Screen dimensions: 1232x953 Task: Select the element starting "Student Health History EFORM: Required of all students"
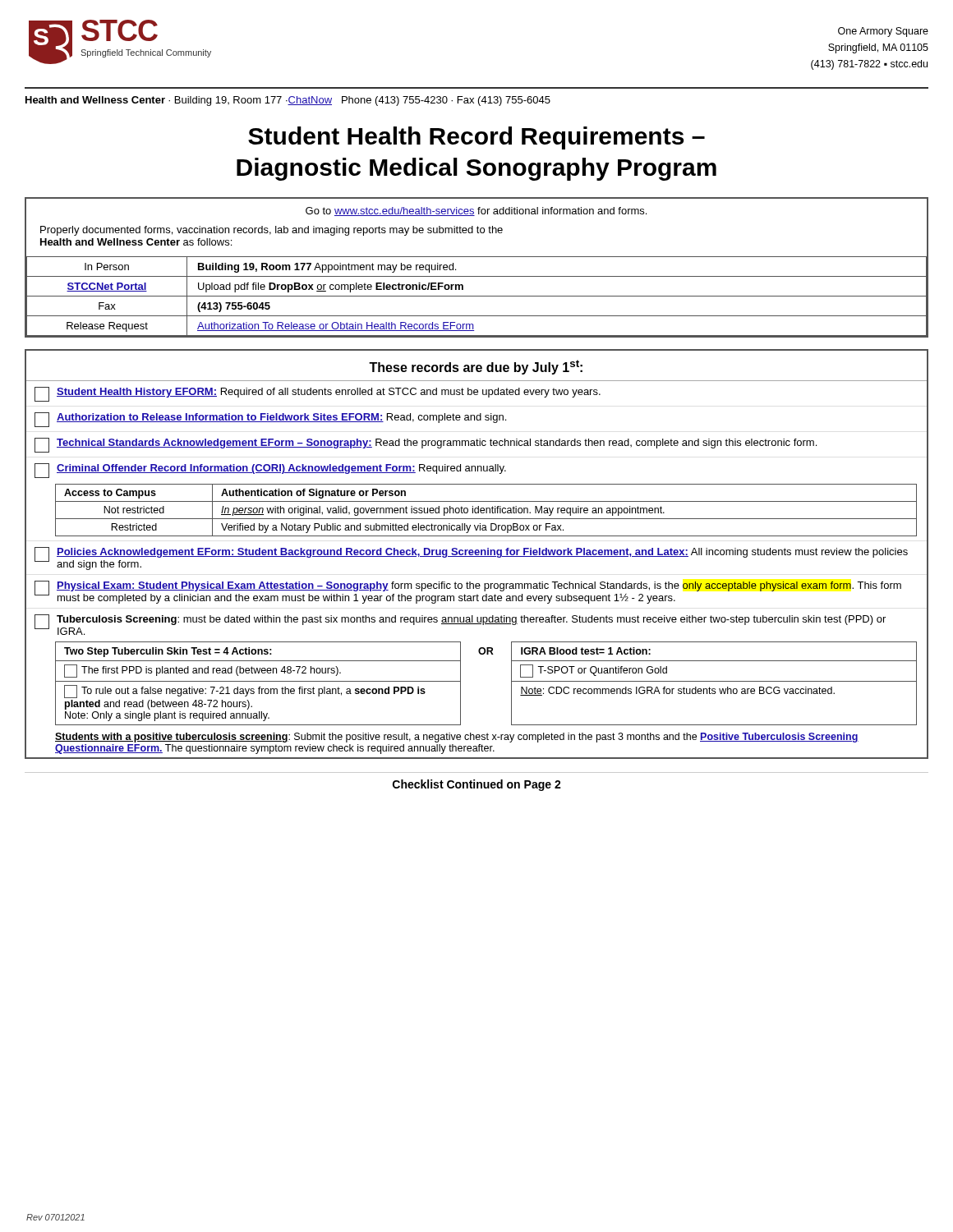click(x=476, y=394)
